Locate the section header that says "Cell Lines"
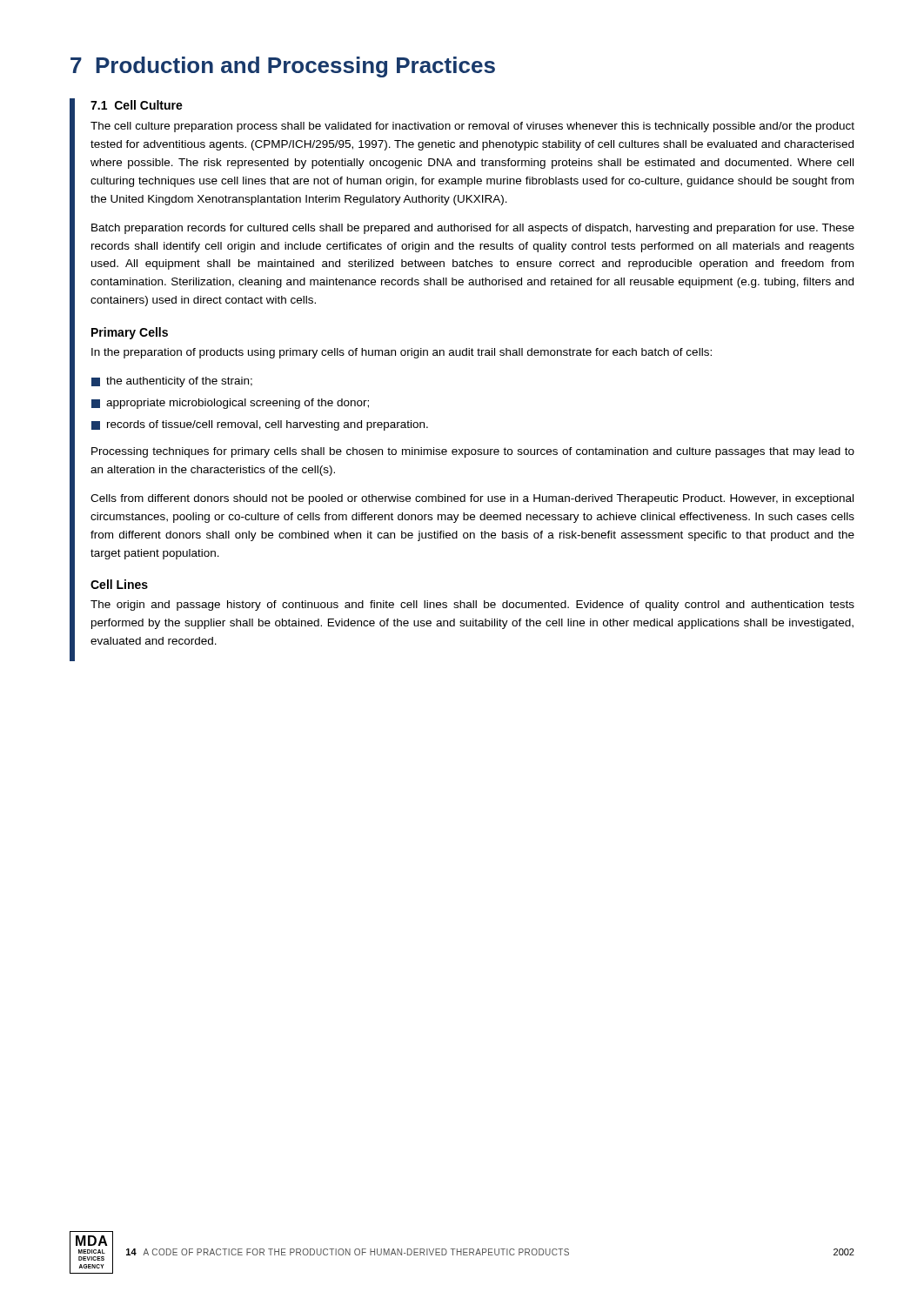This screenshot has height=1305, width=924. (119, 585)
